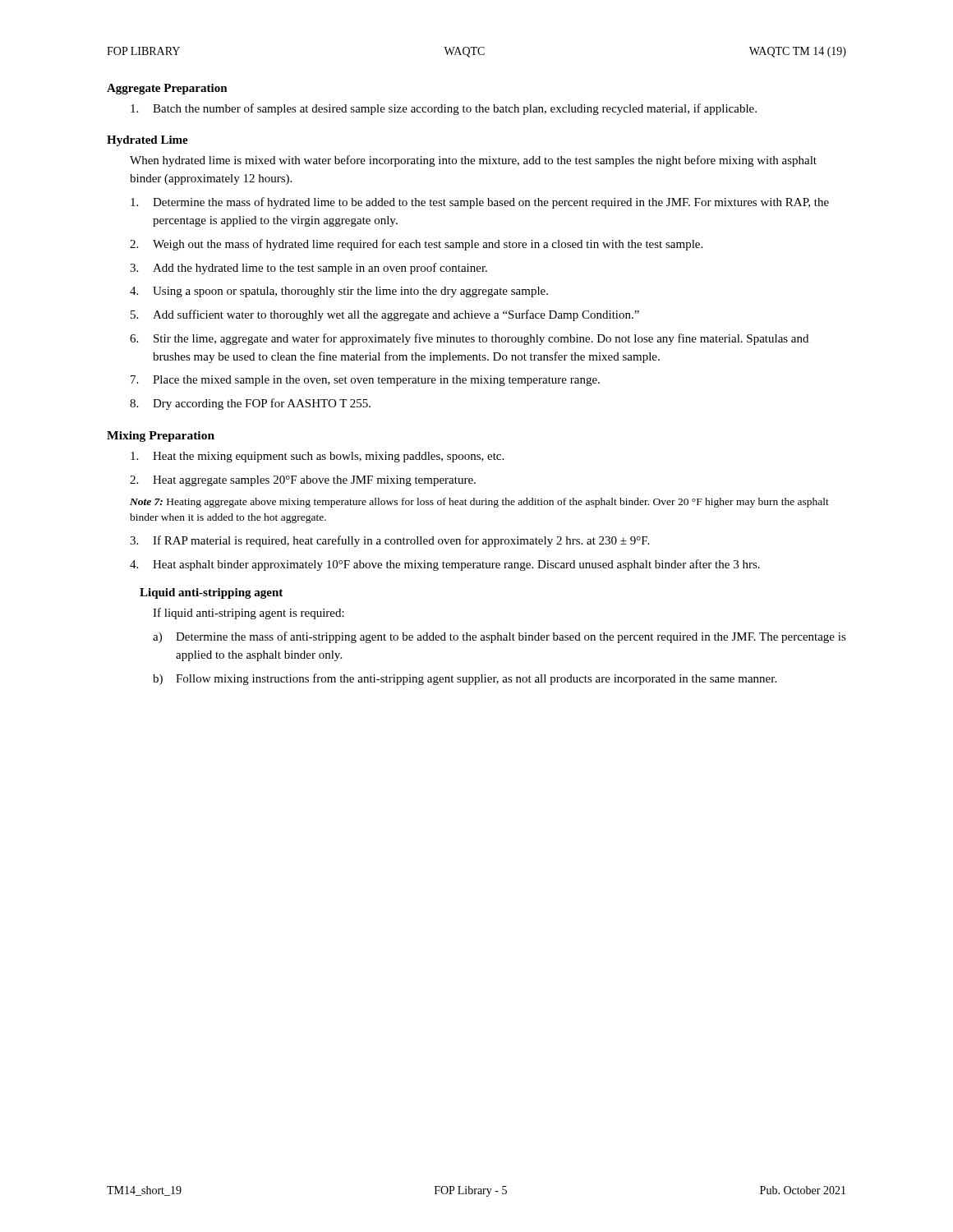Click on the list item that reads "2. Weigh out the"

[417, 244]
